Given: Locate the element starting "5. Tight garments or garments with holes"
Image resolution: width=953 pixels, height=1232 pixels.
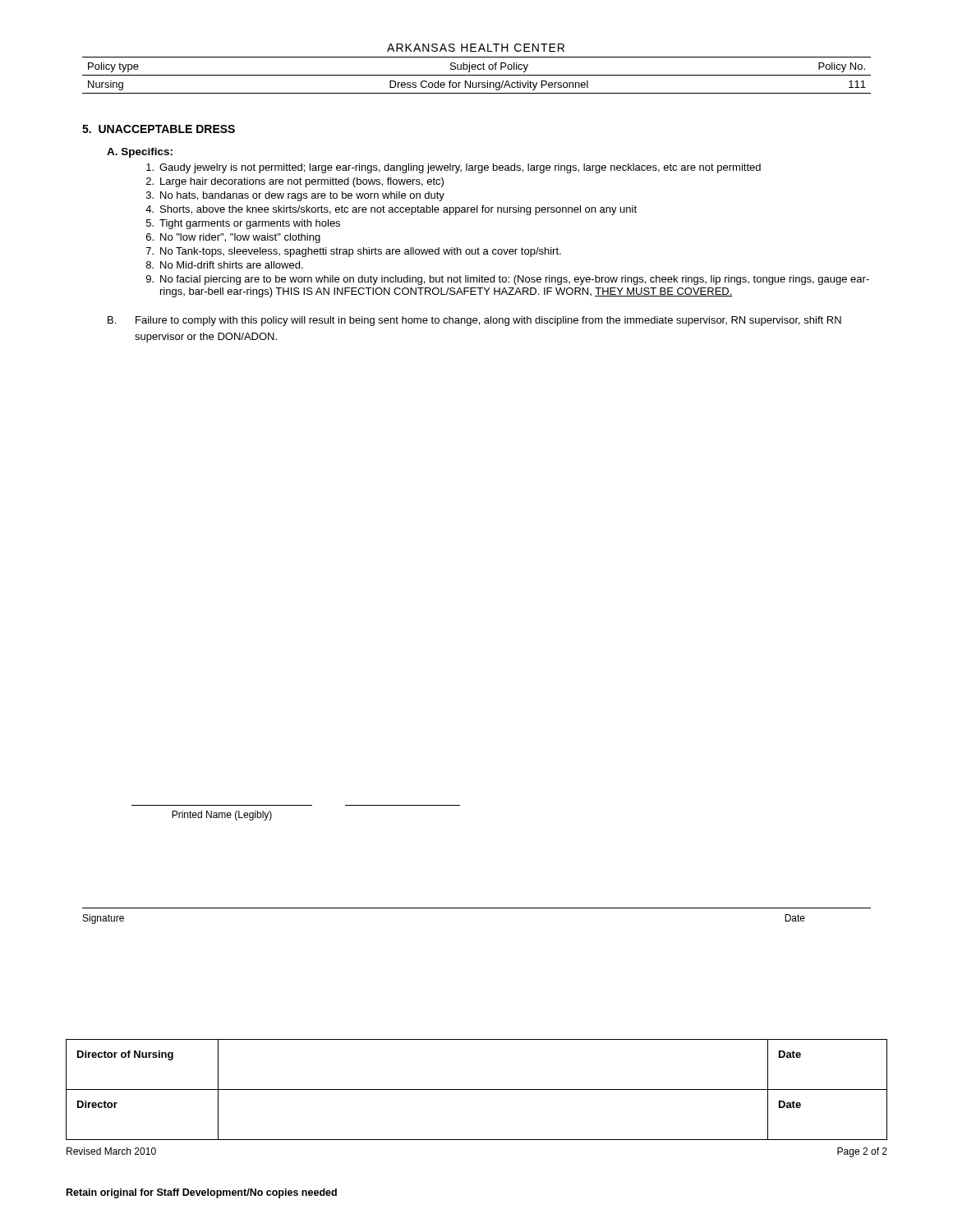Looking at the screenshot, I should (x=501, y=223).
